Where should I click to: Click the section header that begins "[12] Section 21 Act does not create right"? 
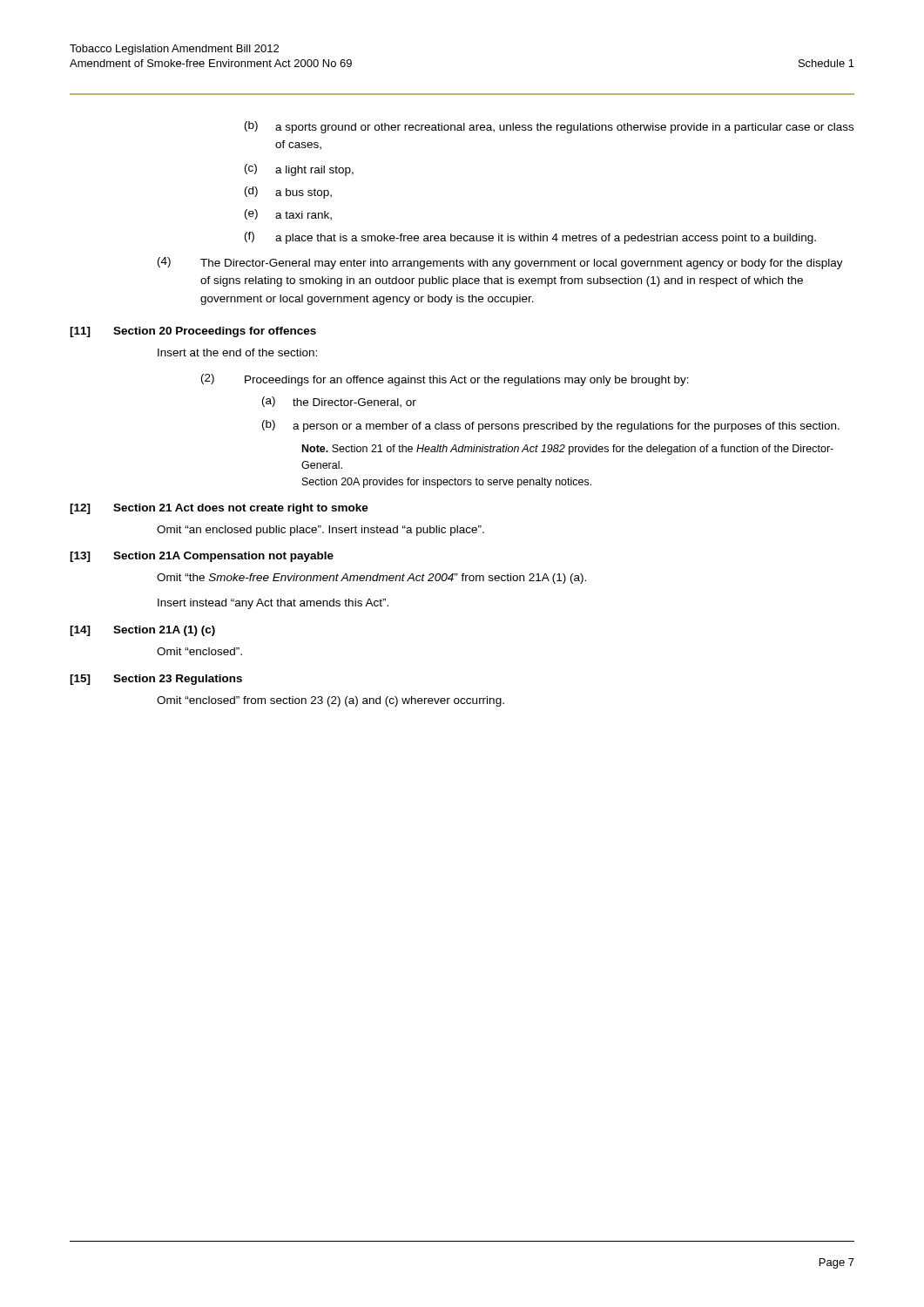pos(219,507)
